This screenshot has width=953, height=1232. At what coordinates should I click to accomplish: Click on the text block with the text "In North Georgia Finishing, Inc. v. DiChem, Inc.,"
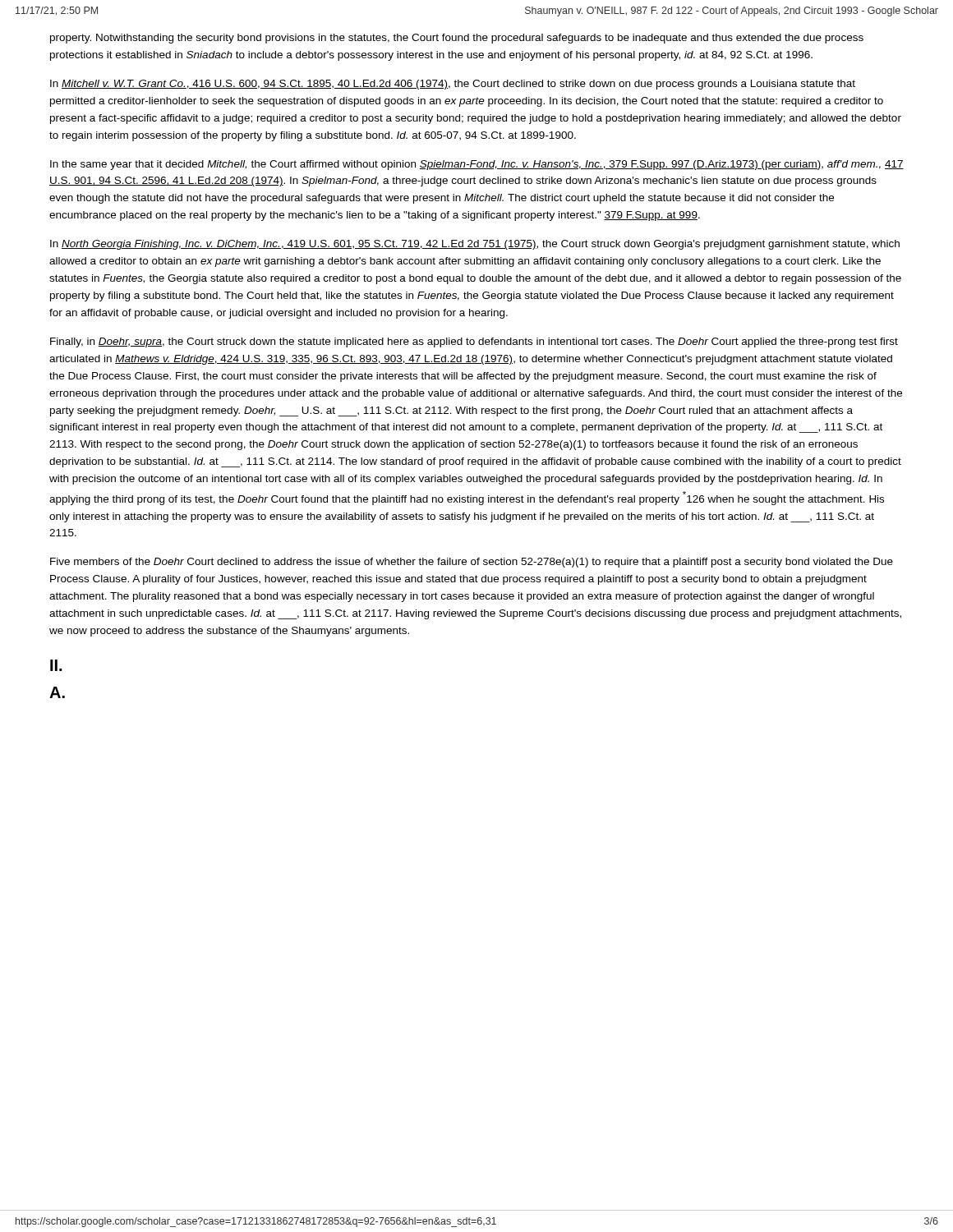click(475, 278)
